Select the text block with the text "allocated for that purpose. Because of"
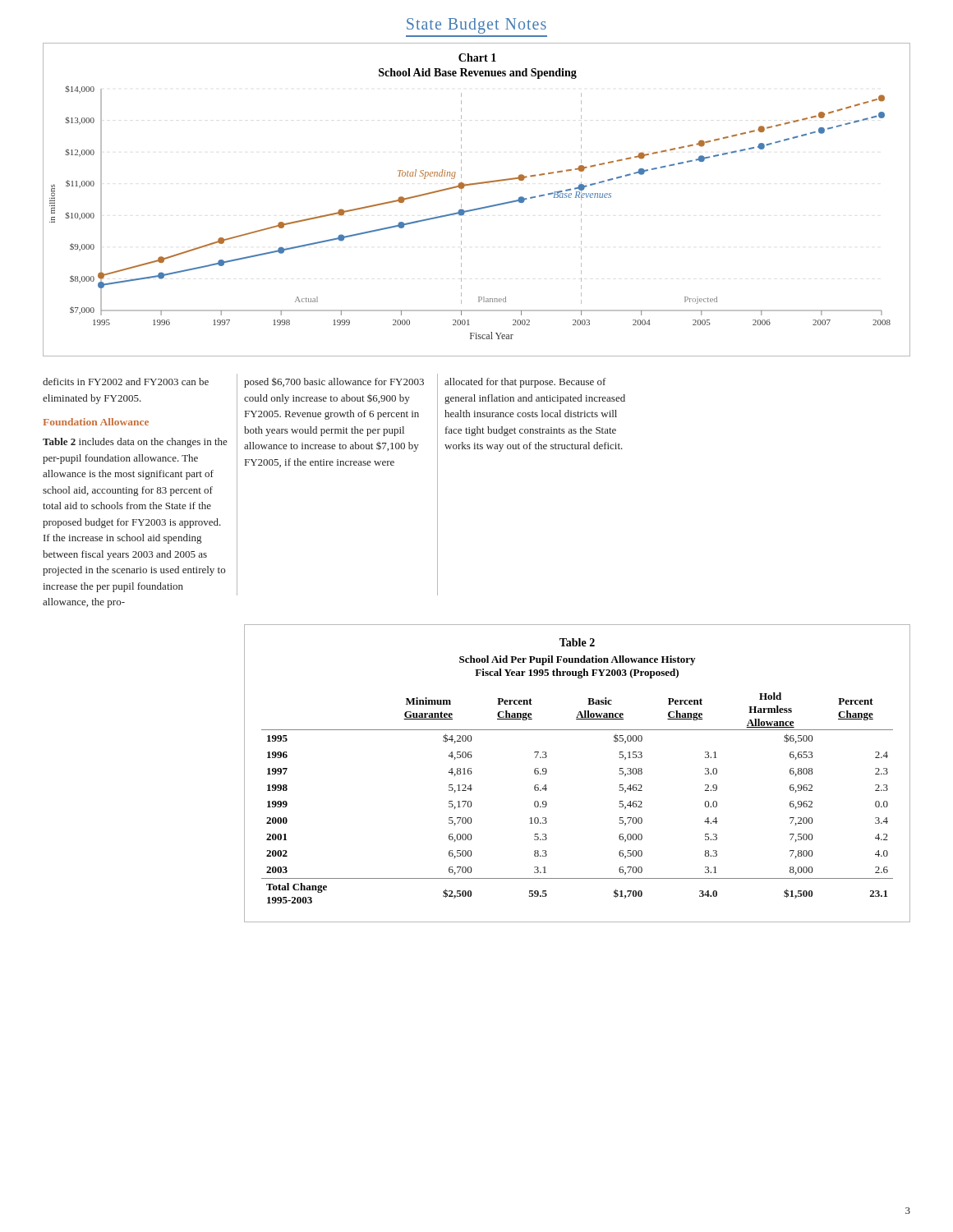The width and height of the screenshot is (953, 1232). [x=538, y=414]
